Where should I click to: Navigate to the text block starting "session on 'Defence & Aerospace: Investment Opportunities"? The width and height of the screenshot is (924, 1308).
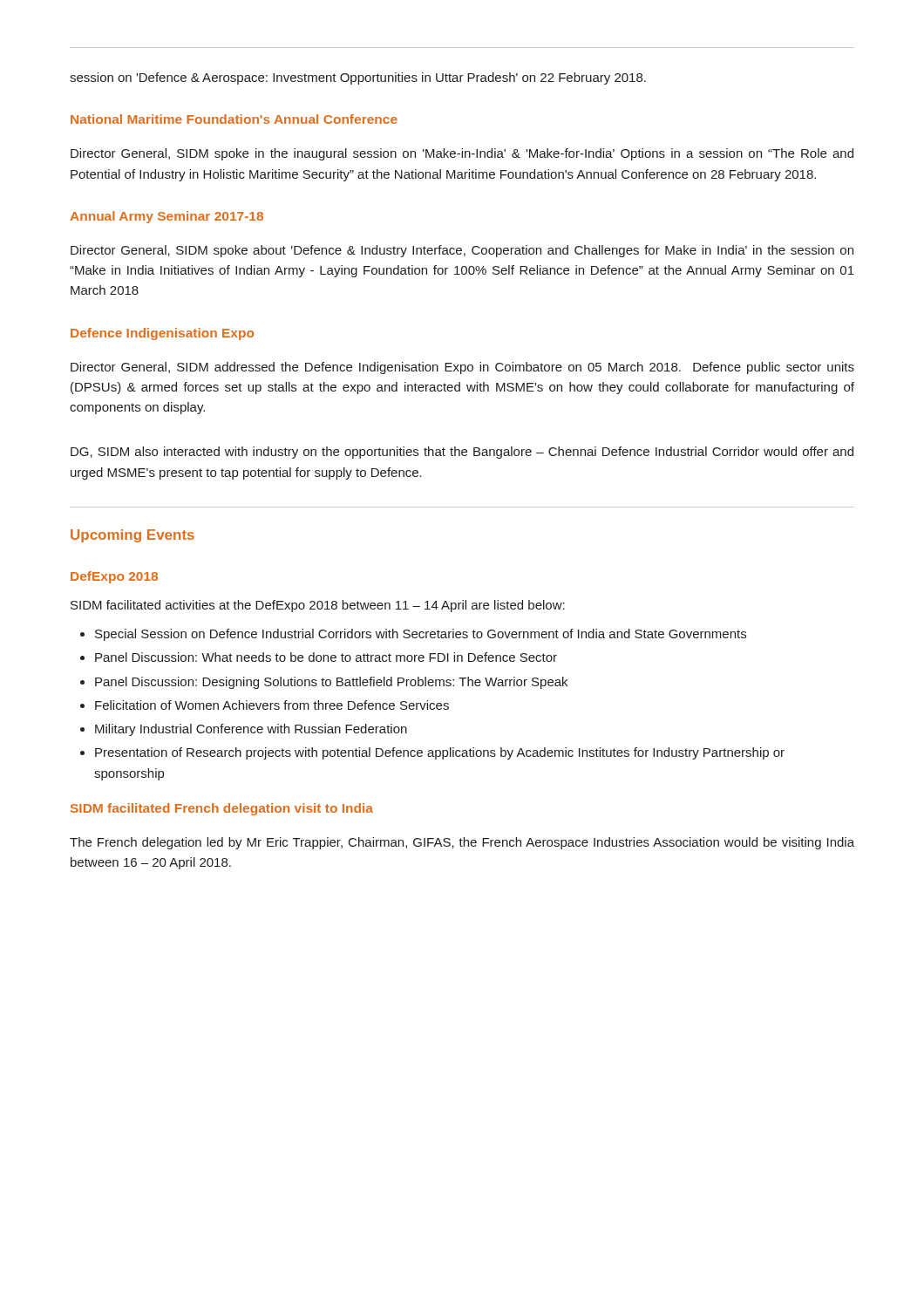pyautogui.click(x=358, y=77)
